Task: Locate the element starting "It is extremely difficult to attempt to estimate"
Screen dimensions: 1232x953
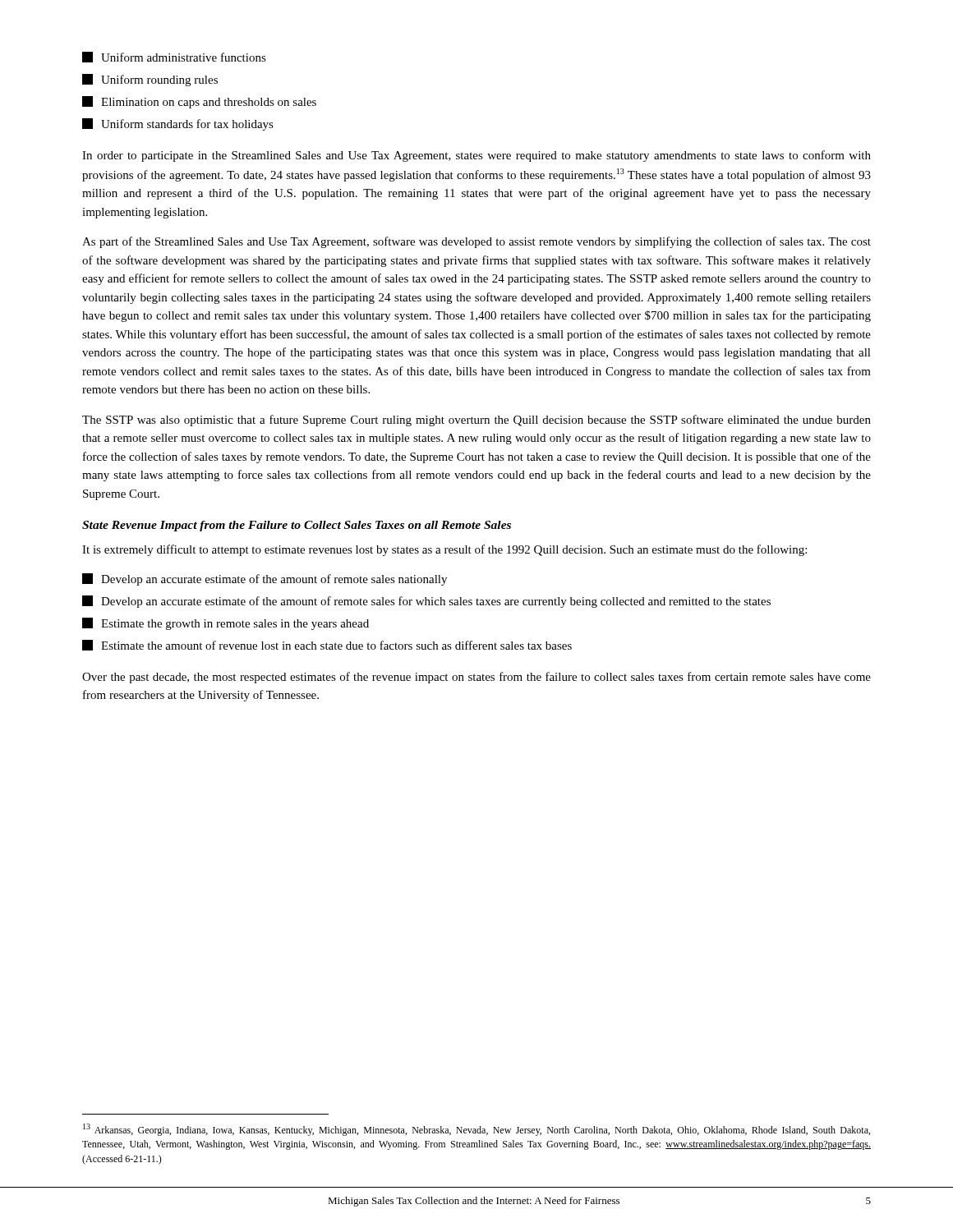Action: point(476,550)
